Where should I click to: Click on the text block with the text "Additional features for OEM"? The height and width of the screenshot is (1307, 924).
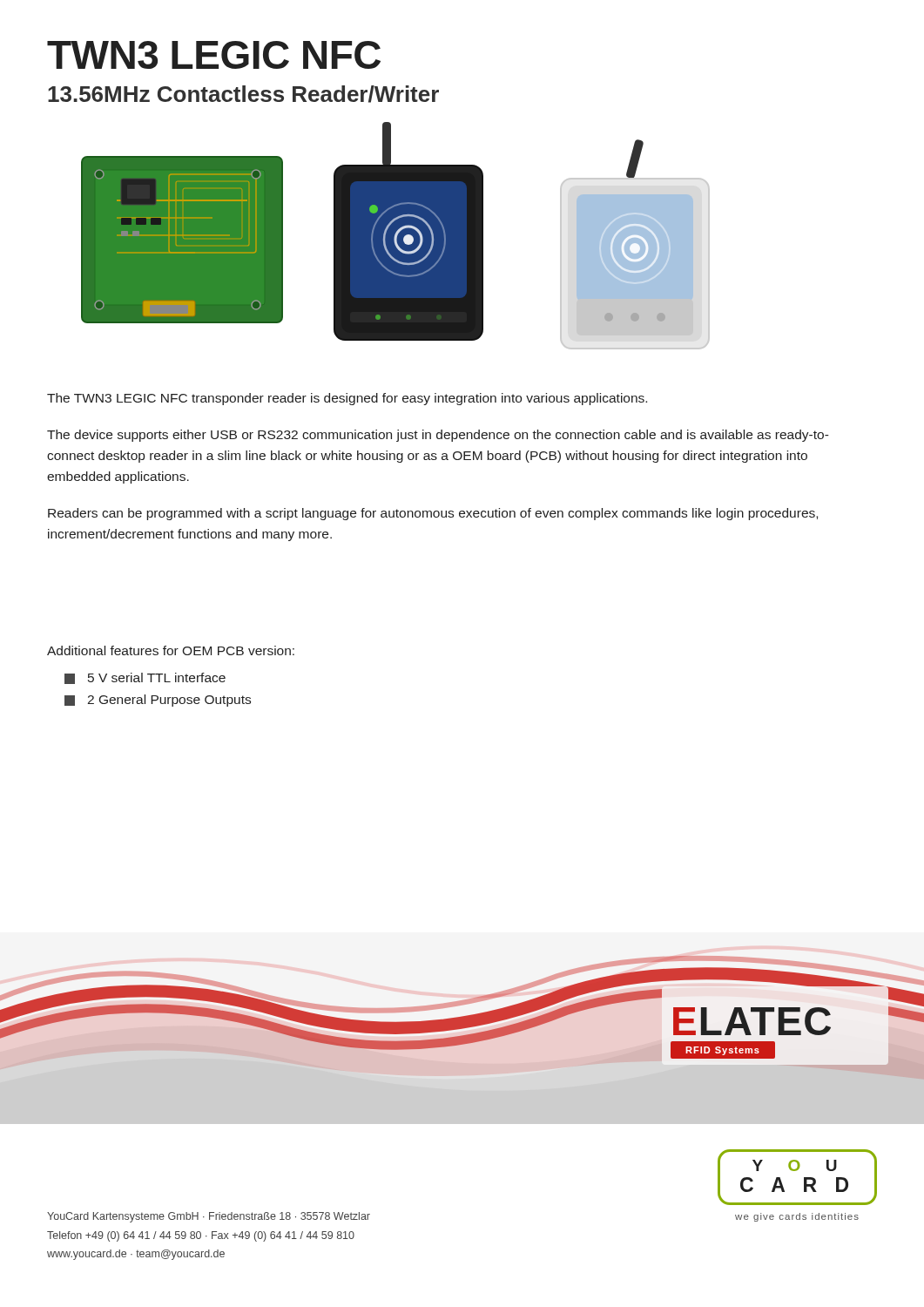point(171,650)
